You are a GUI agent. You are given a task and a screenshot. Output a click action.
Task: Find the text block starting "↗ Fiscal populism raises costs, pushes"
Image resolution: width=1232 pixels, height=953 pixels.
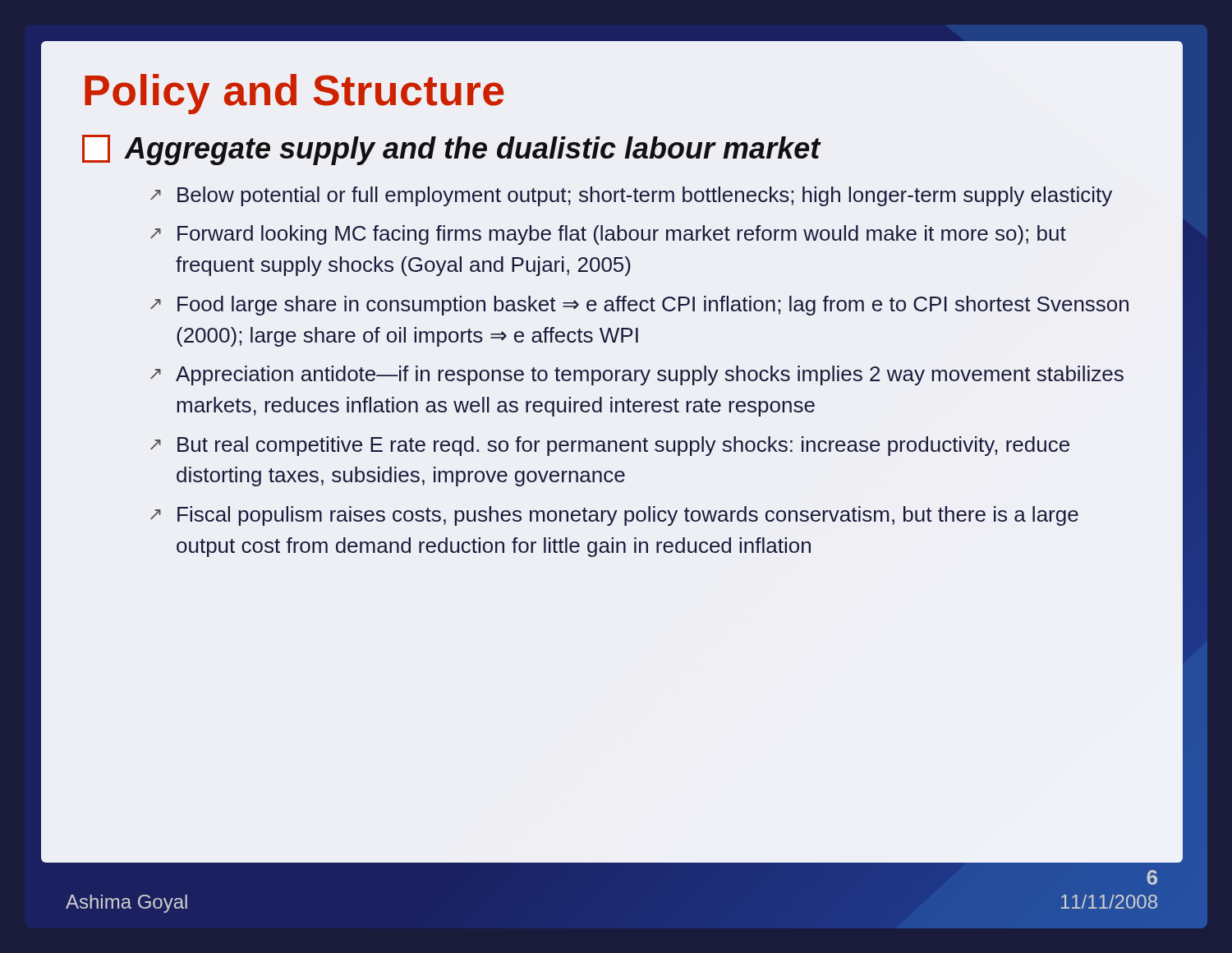[x=645, y=530]
